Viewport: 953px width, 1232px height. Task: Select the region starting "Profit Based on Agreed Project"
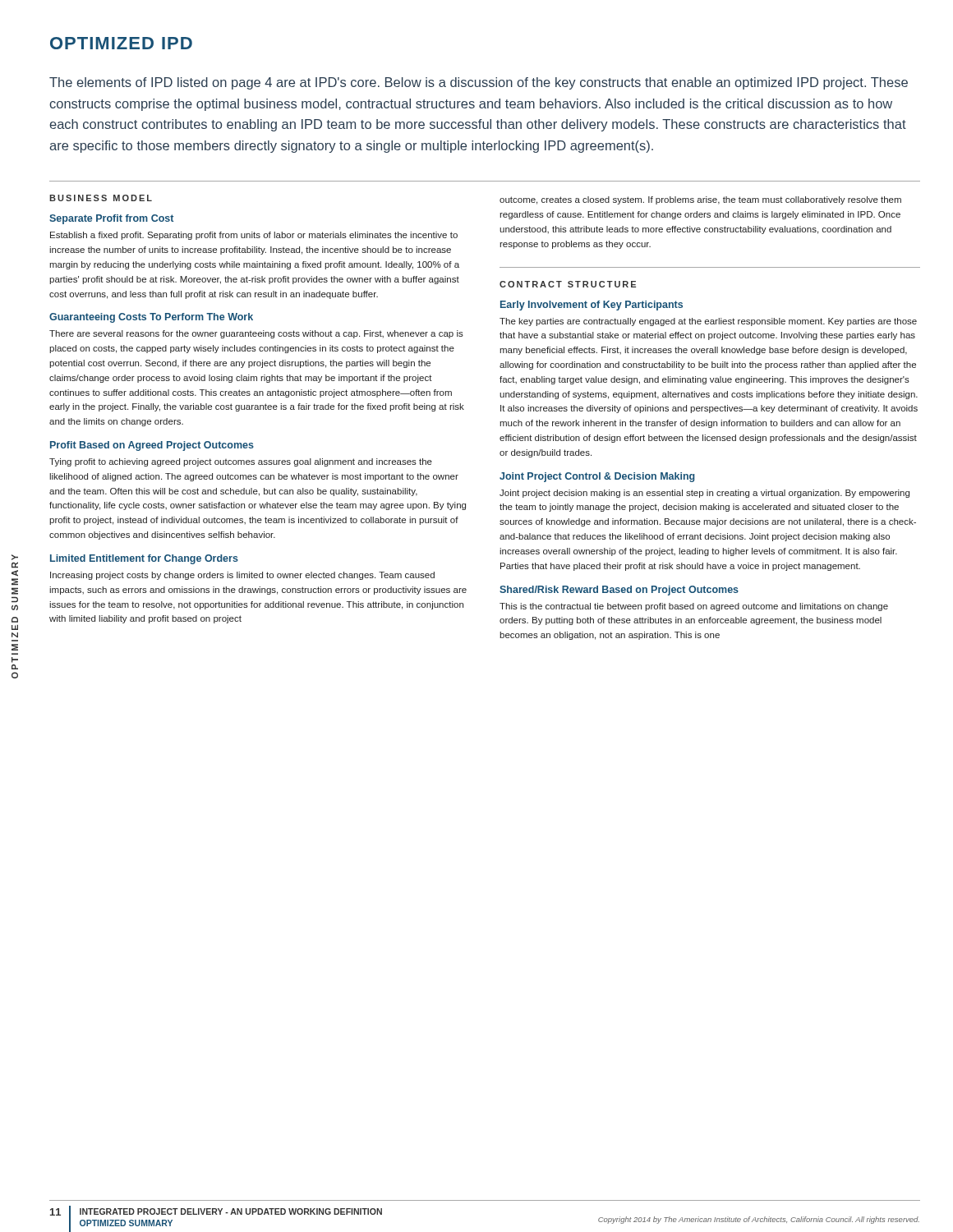tap(152, 445)
